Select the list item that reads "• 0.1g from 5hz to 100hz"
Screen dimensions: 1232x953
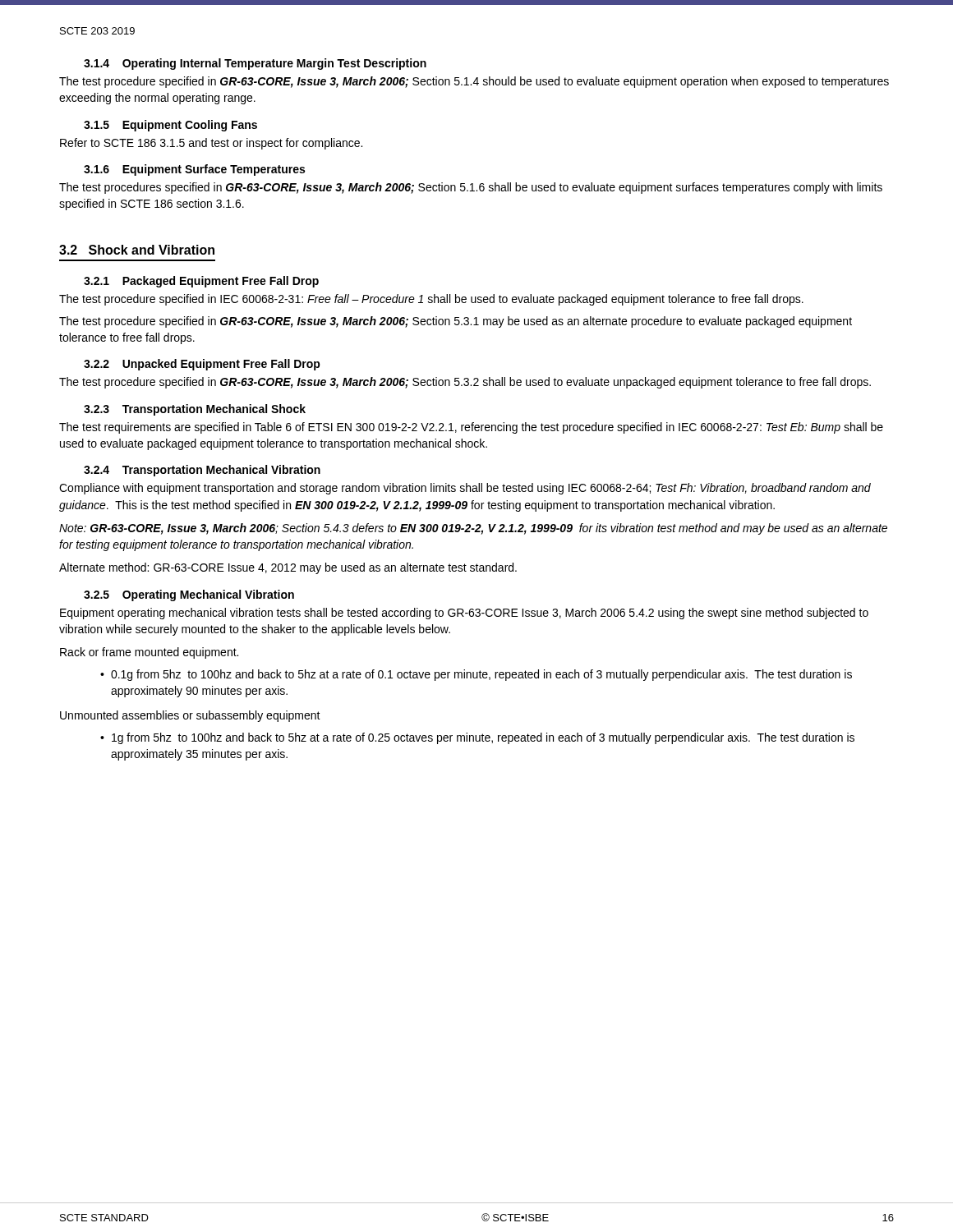(x=497, y=682)
